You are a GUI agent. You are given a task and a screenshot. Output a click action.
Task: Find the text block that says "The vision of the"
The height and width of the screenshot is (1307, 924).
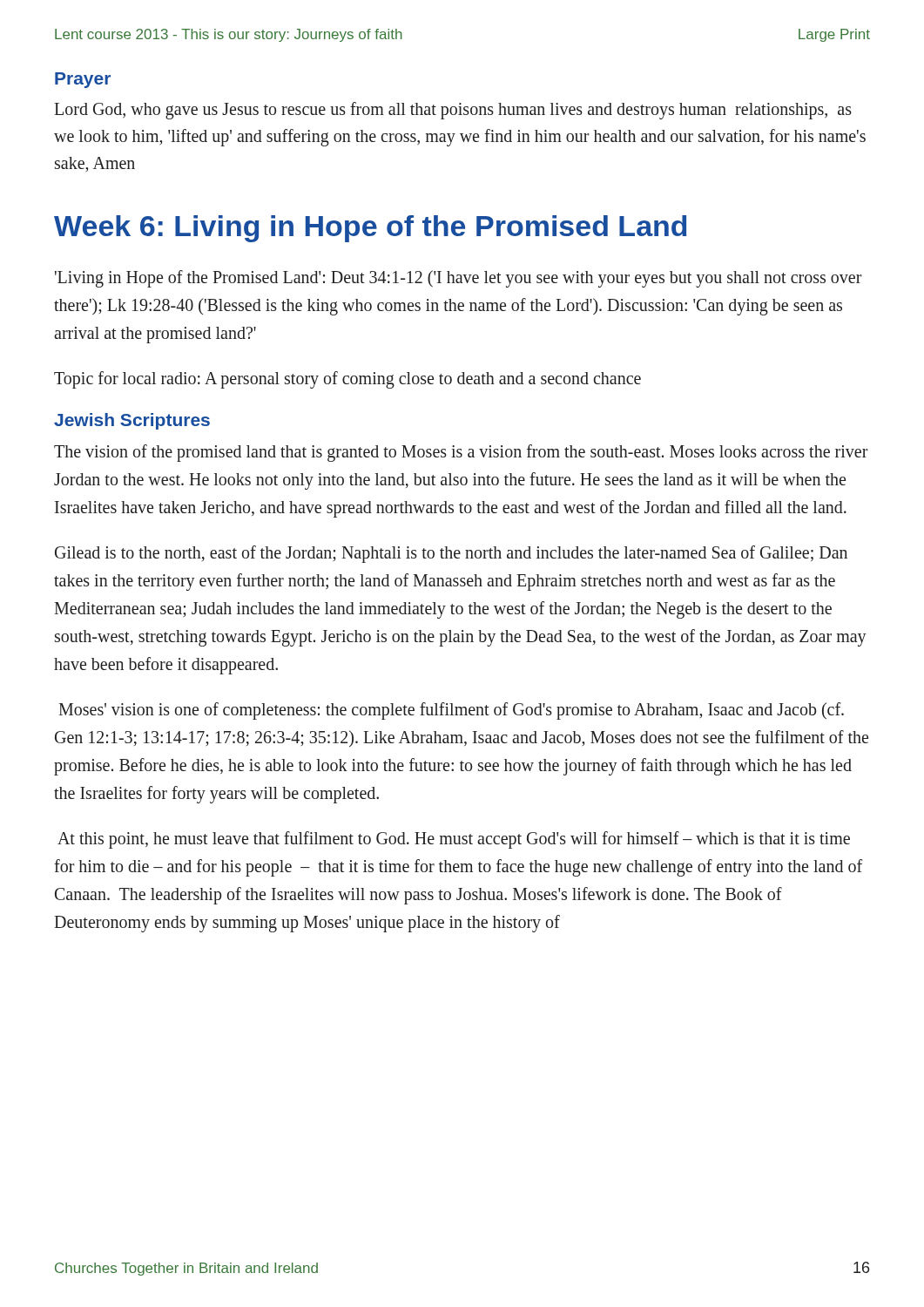click(x=461, y=479)
